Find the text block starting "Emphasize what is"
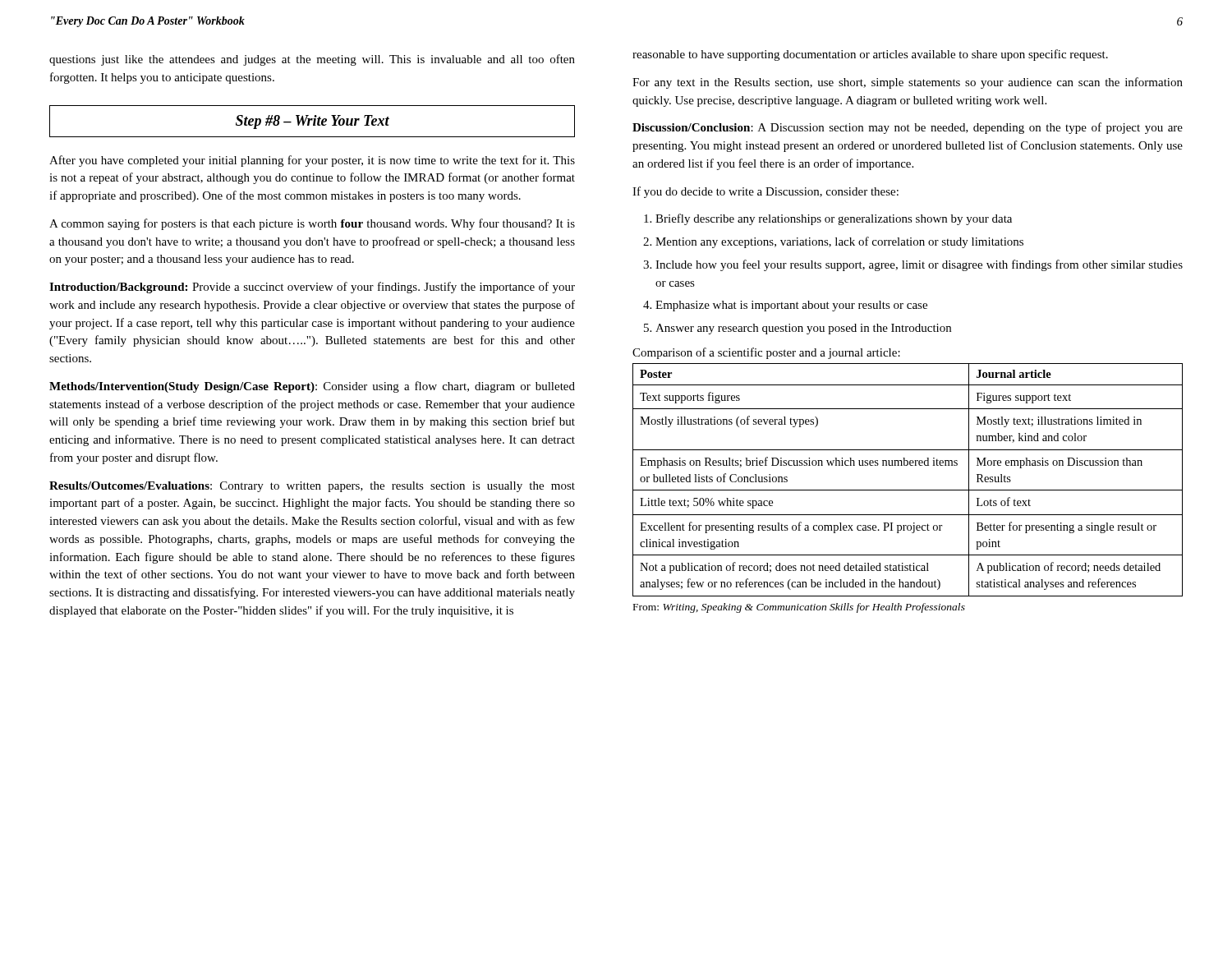 (919, 306)
